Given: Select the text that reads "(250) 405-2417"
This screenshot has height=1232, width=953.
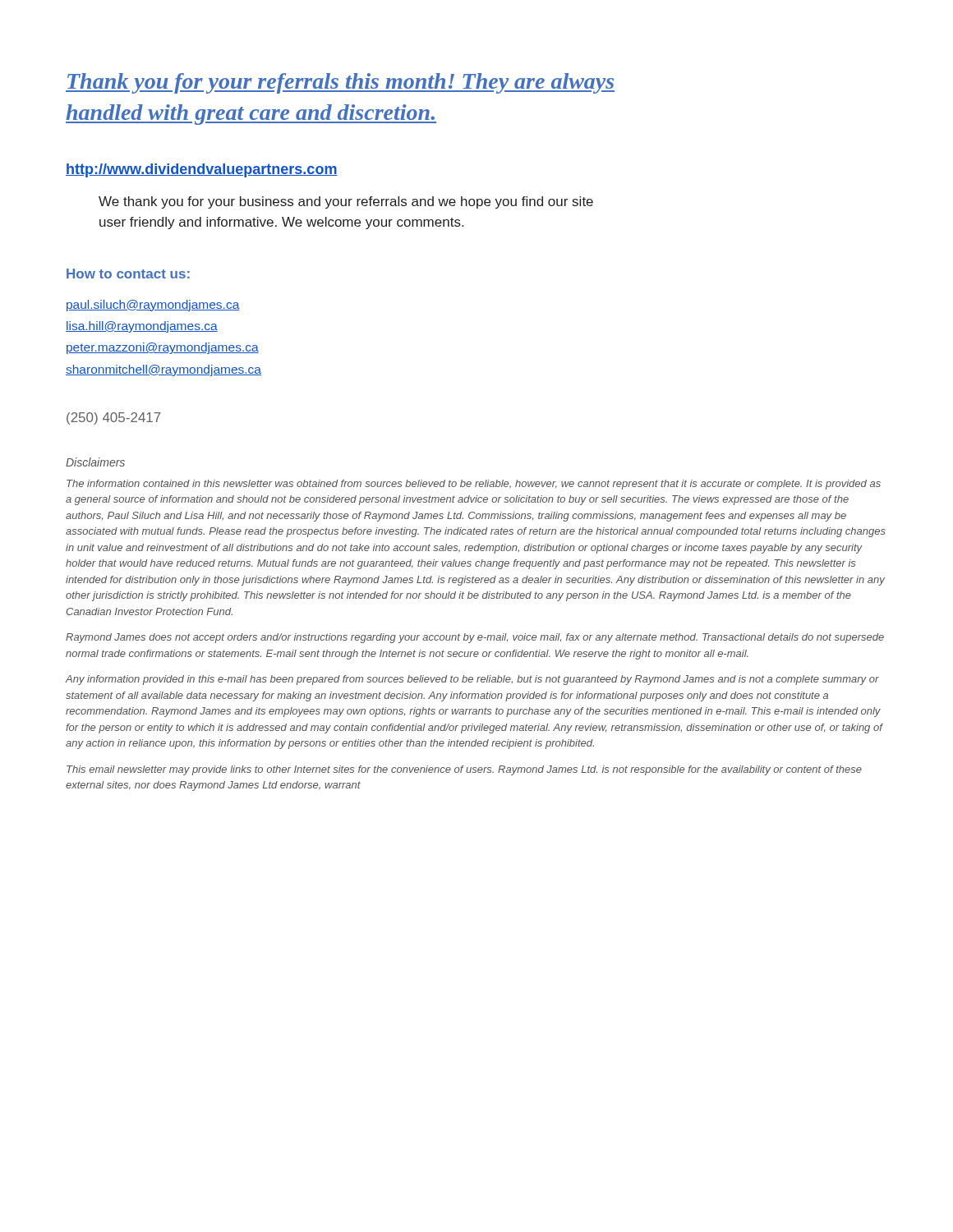Looking at the screenshot, I should pos(114,418).
